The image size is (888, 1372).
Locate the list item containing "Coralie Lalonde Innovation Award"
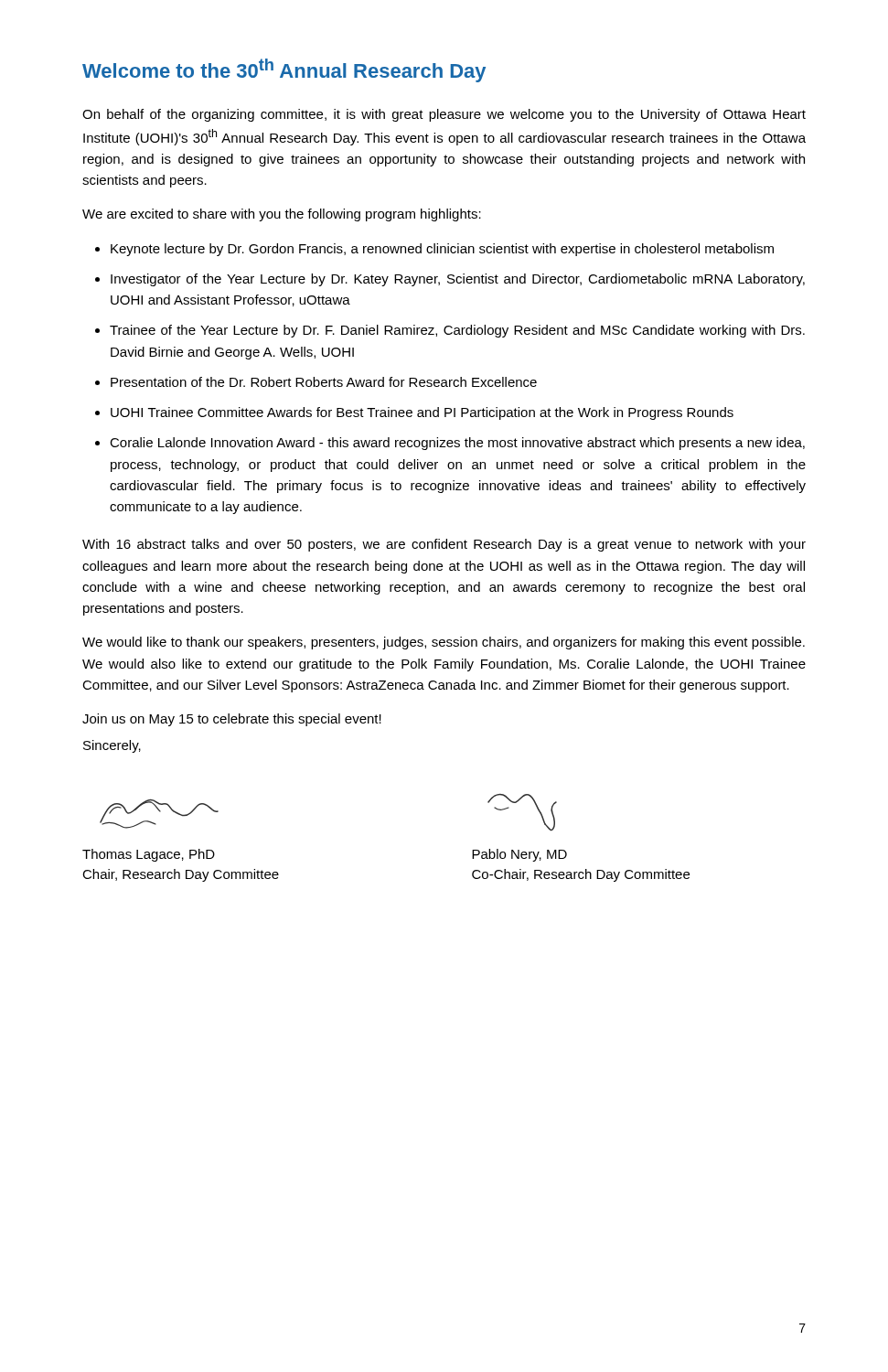pyautogui.click(x=458, y=474)
